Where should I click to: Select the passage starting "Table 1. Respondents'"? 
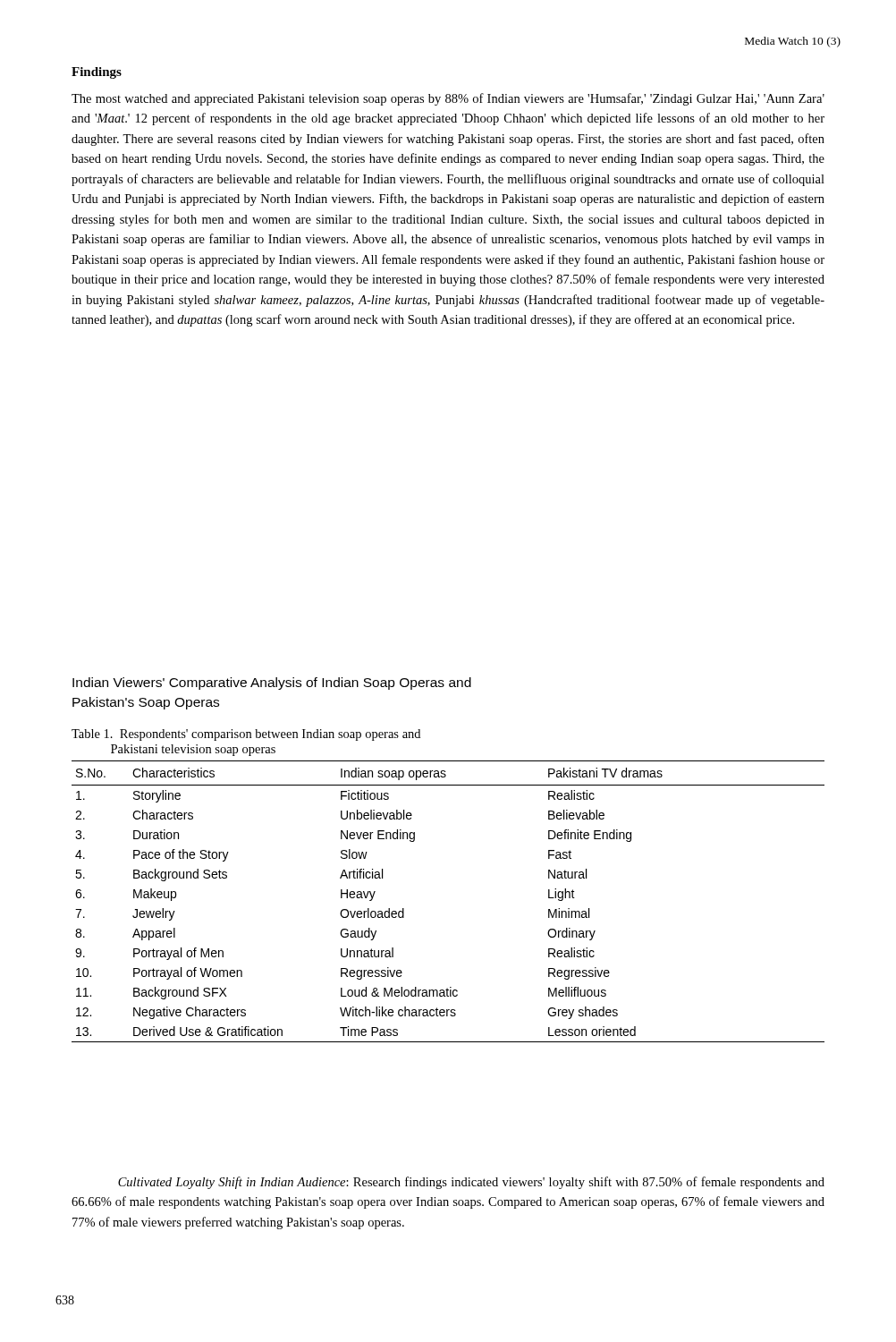point(246,741)
